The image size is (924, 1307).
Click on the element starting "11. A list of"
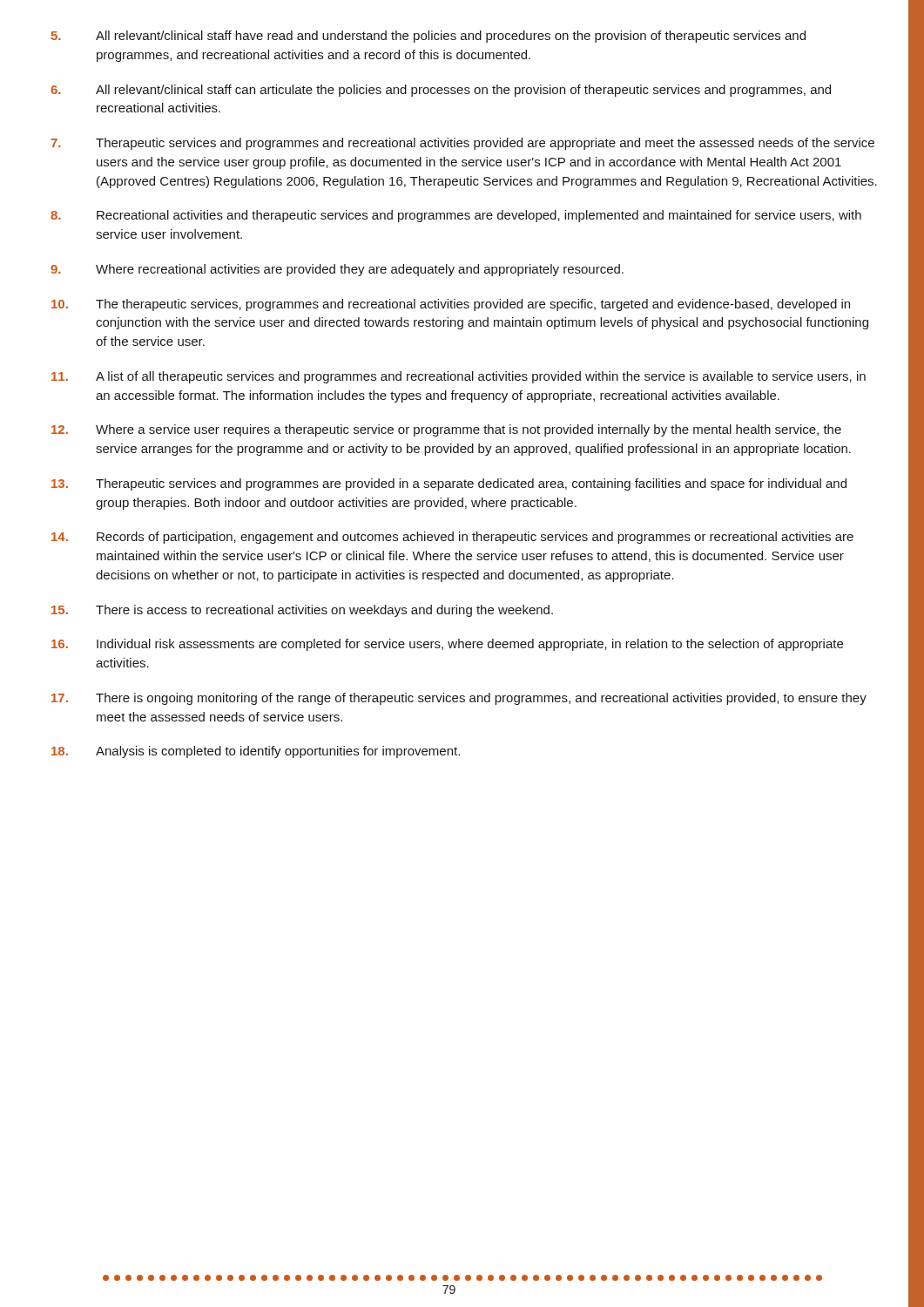coord(466,386)
